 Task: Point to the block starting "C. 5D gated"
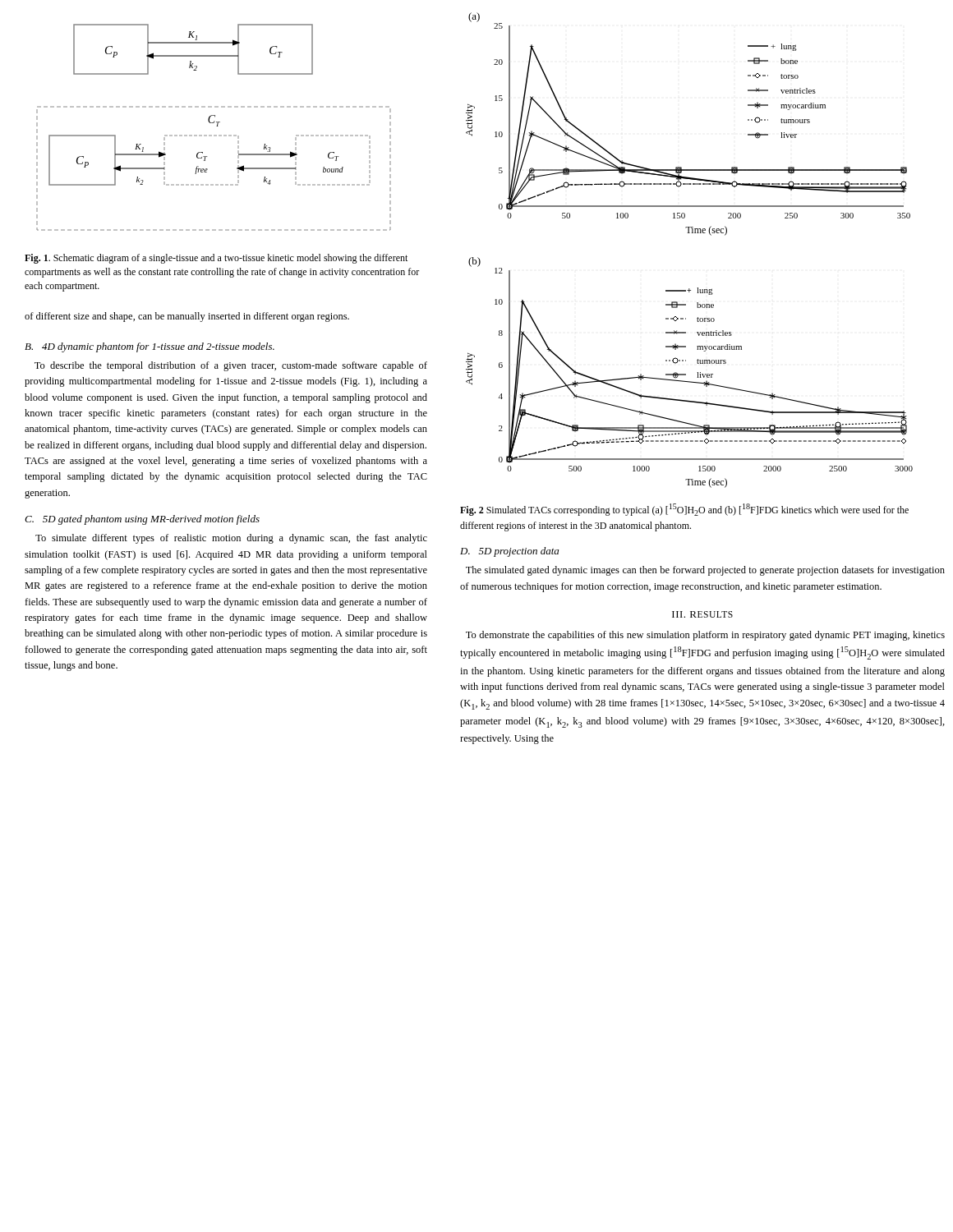(142, 519)
